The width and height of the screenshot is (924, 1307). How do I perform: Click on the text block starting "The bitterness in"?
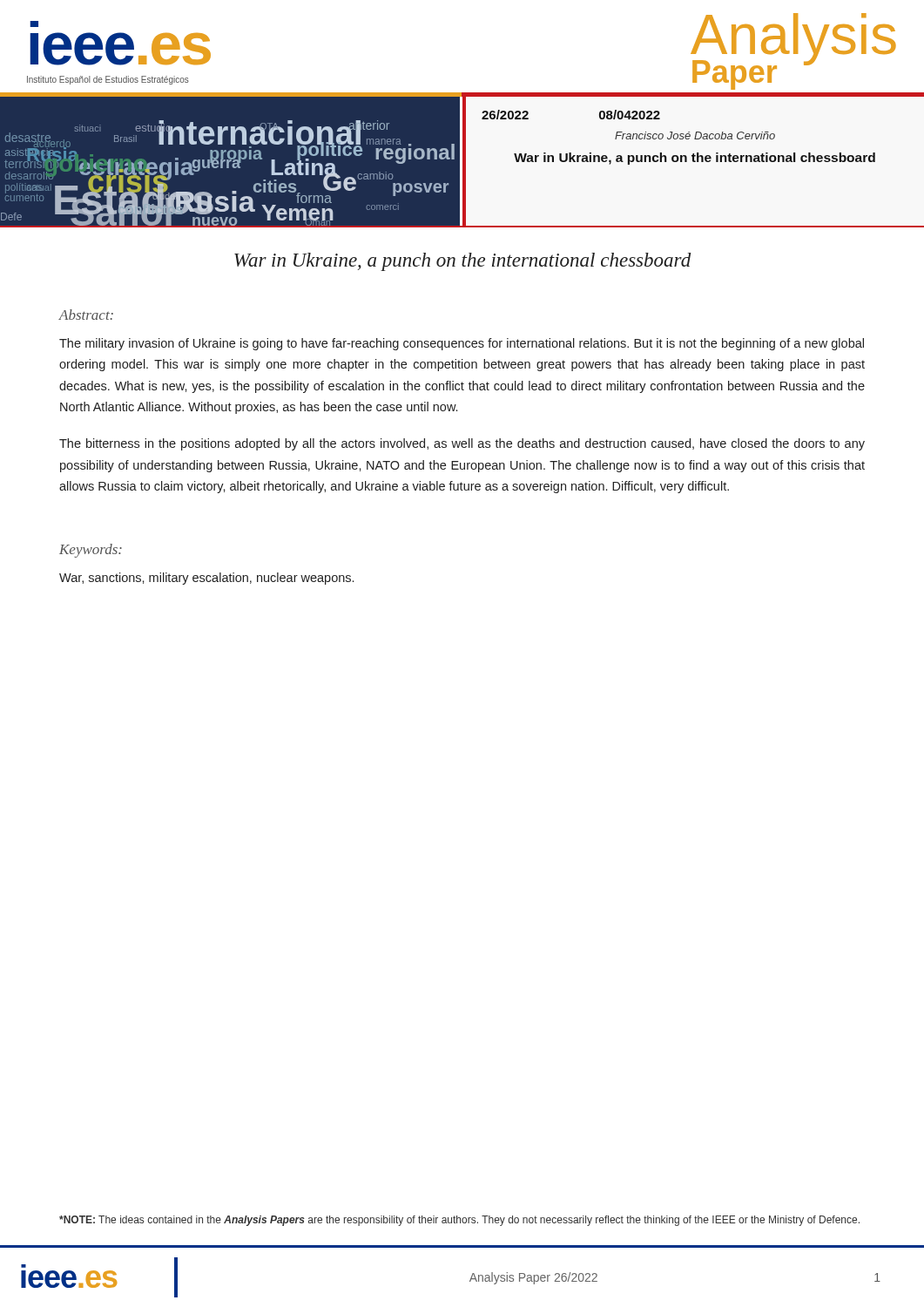(x=462, y=465)
